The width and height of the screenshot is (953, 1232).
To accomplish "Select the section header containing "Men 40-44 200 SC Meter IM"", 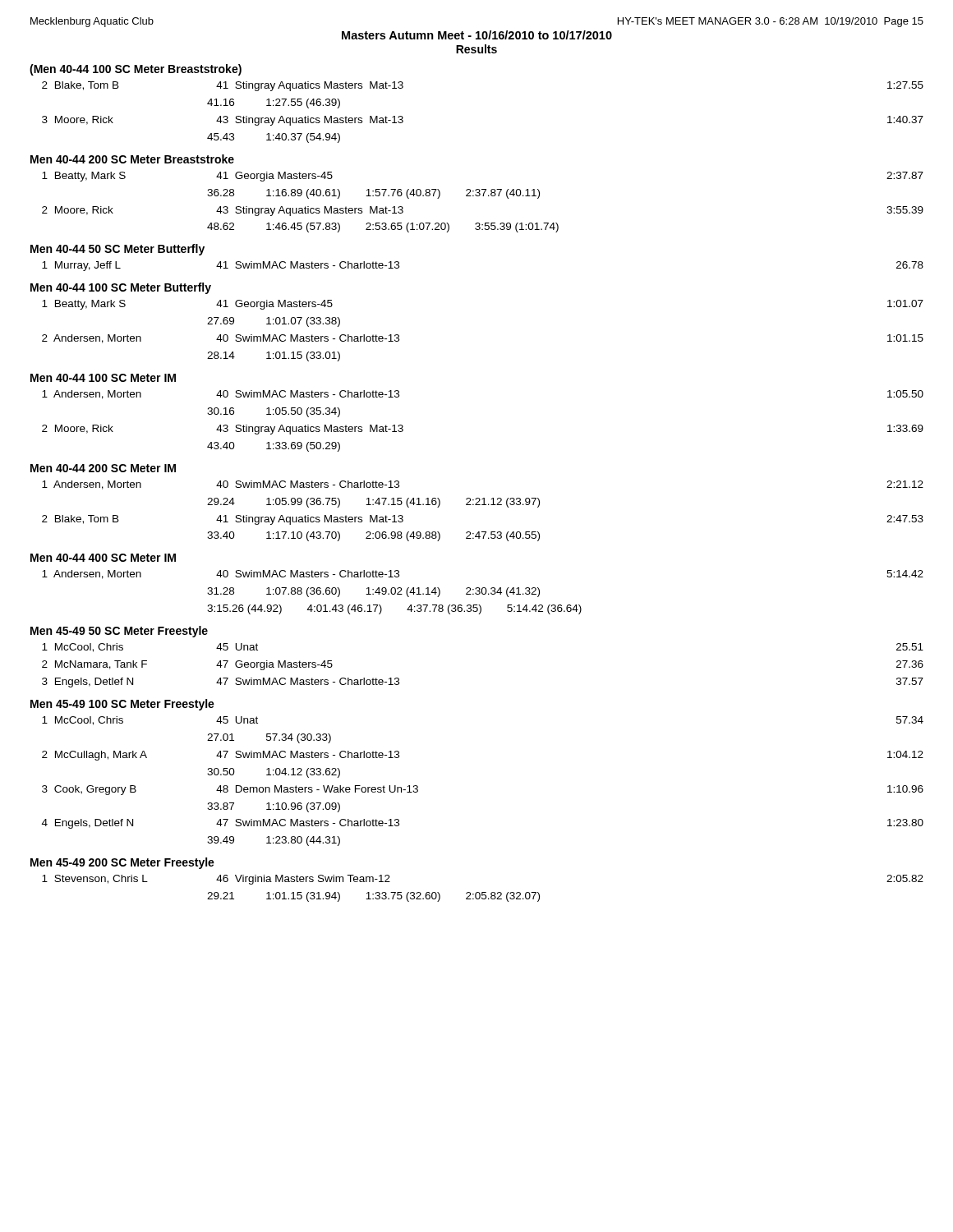I will coord(103,468).
